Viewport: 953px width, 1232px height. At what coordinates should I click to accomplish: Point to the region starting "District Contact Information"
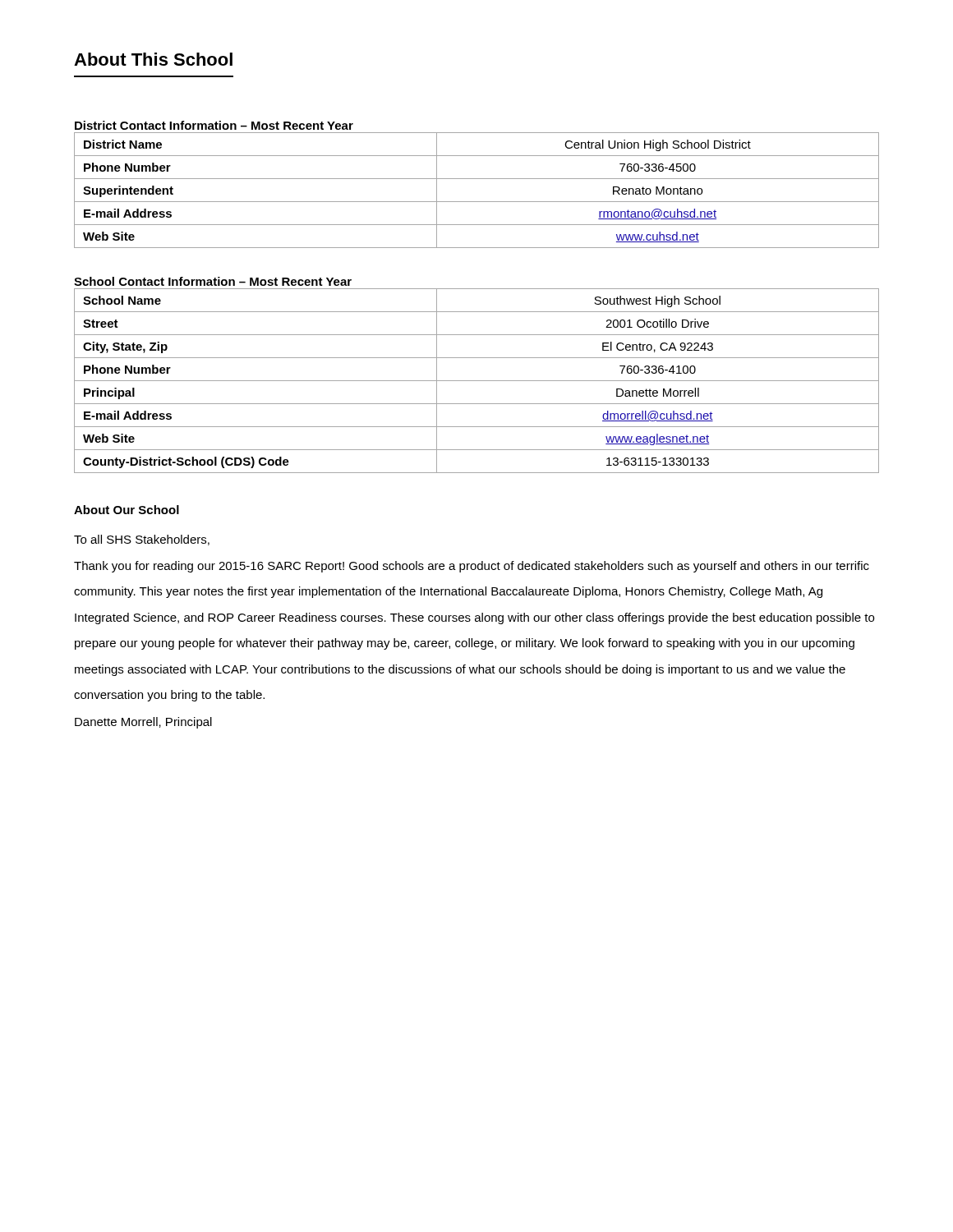[x=214, y=125]
